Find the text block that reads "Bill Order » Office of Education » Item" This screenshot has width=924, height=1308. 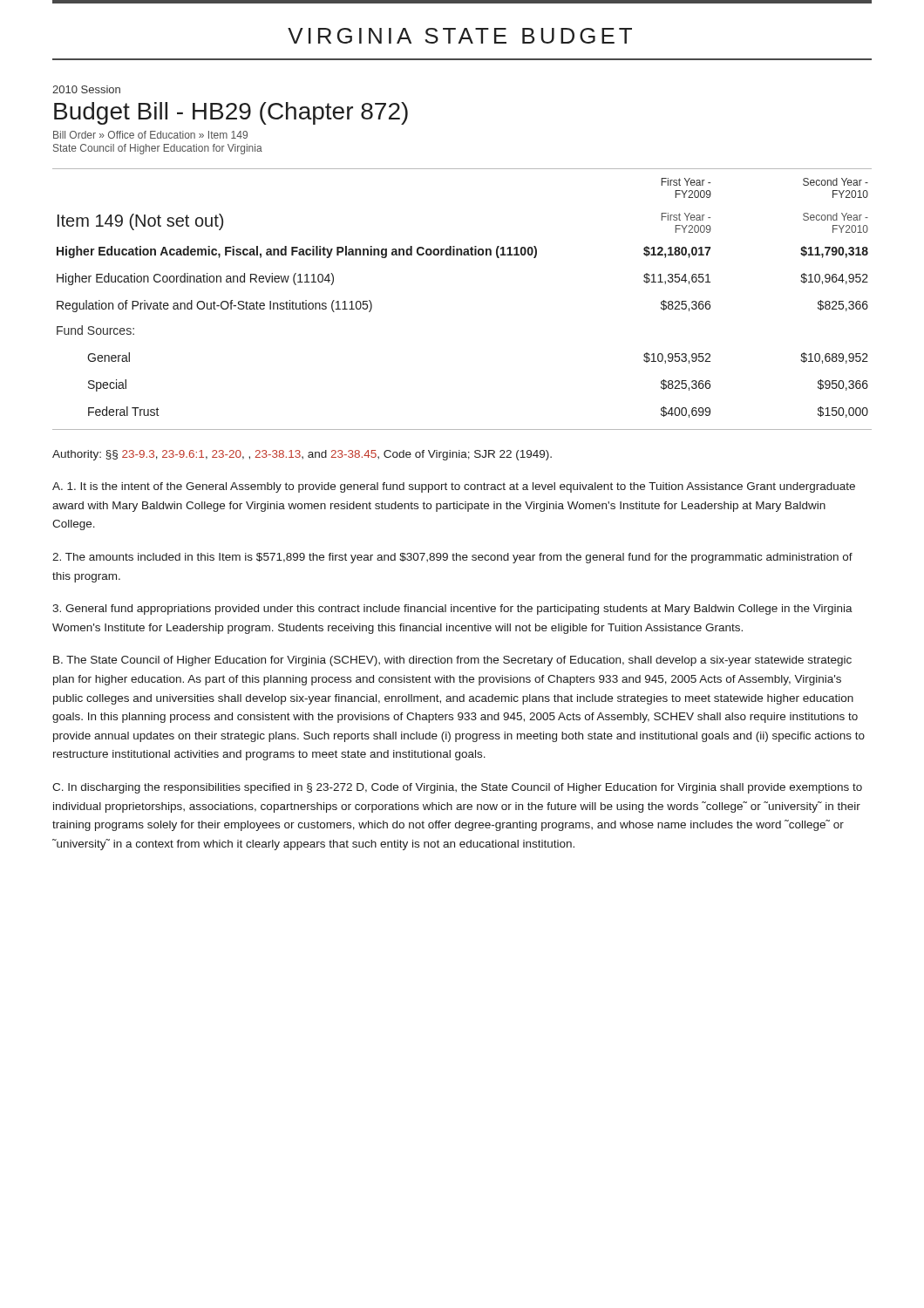[150, 135]
